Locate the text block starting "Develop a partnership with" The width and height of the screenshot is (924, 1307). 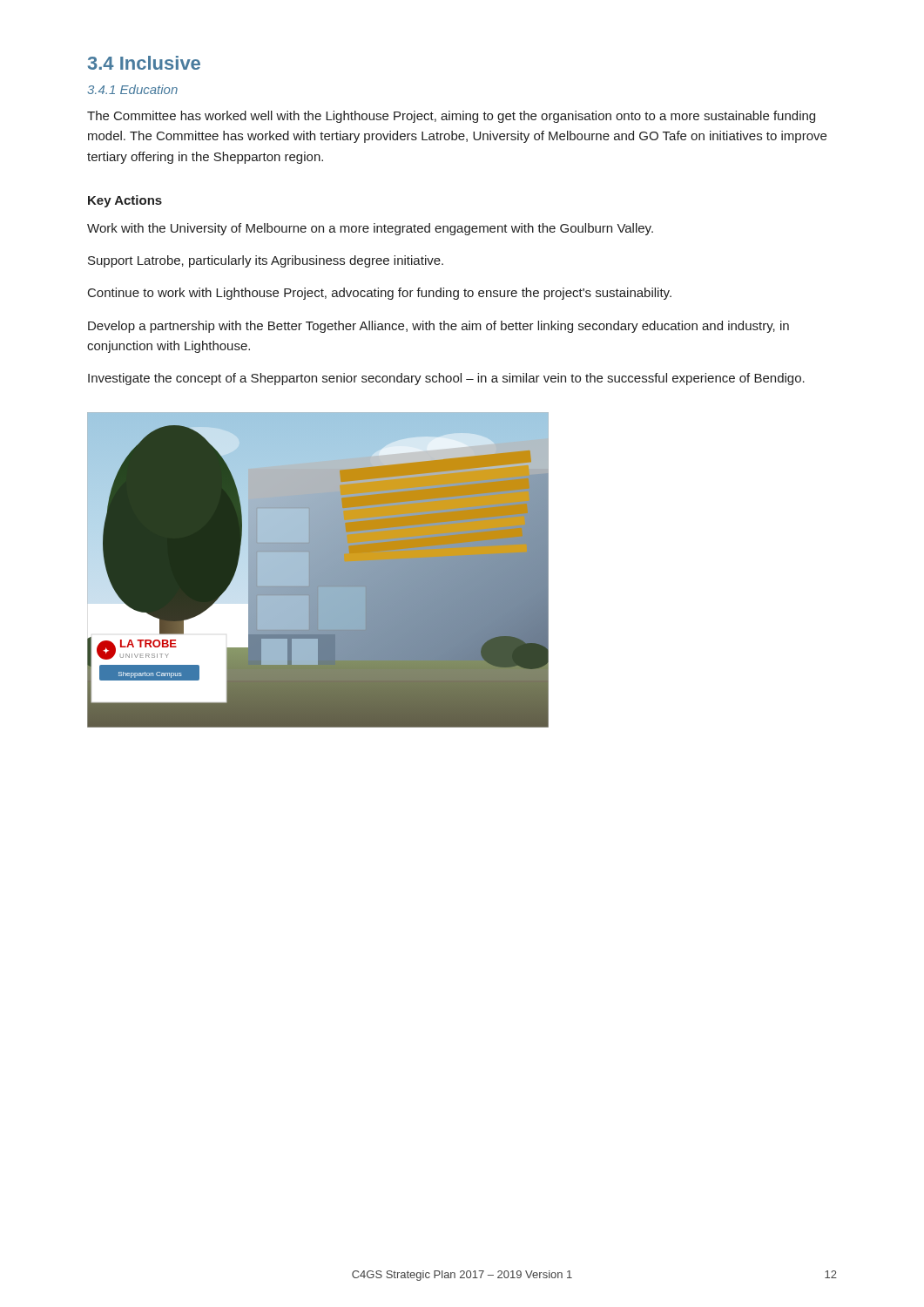pos(438,335)
